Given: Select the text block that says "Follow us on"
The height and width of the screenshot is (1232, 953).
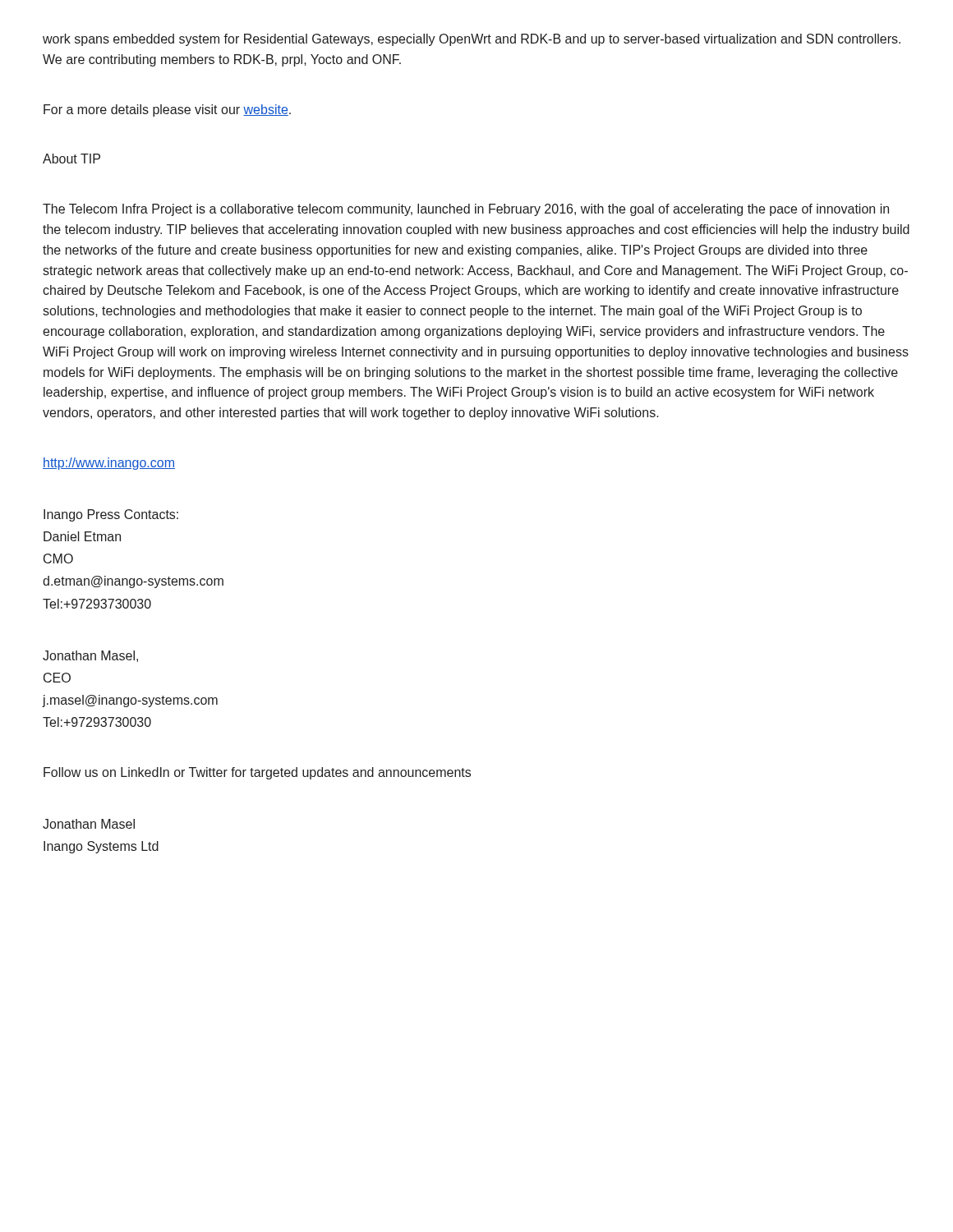Looking at the screenshot, I should 257,773.
